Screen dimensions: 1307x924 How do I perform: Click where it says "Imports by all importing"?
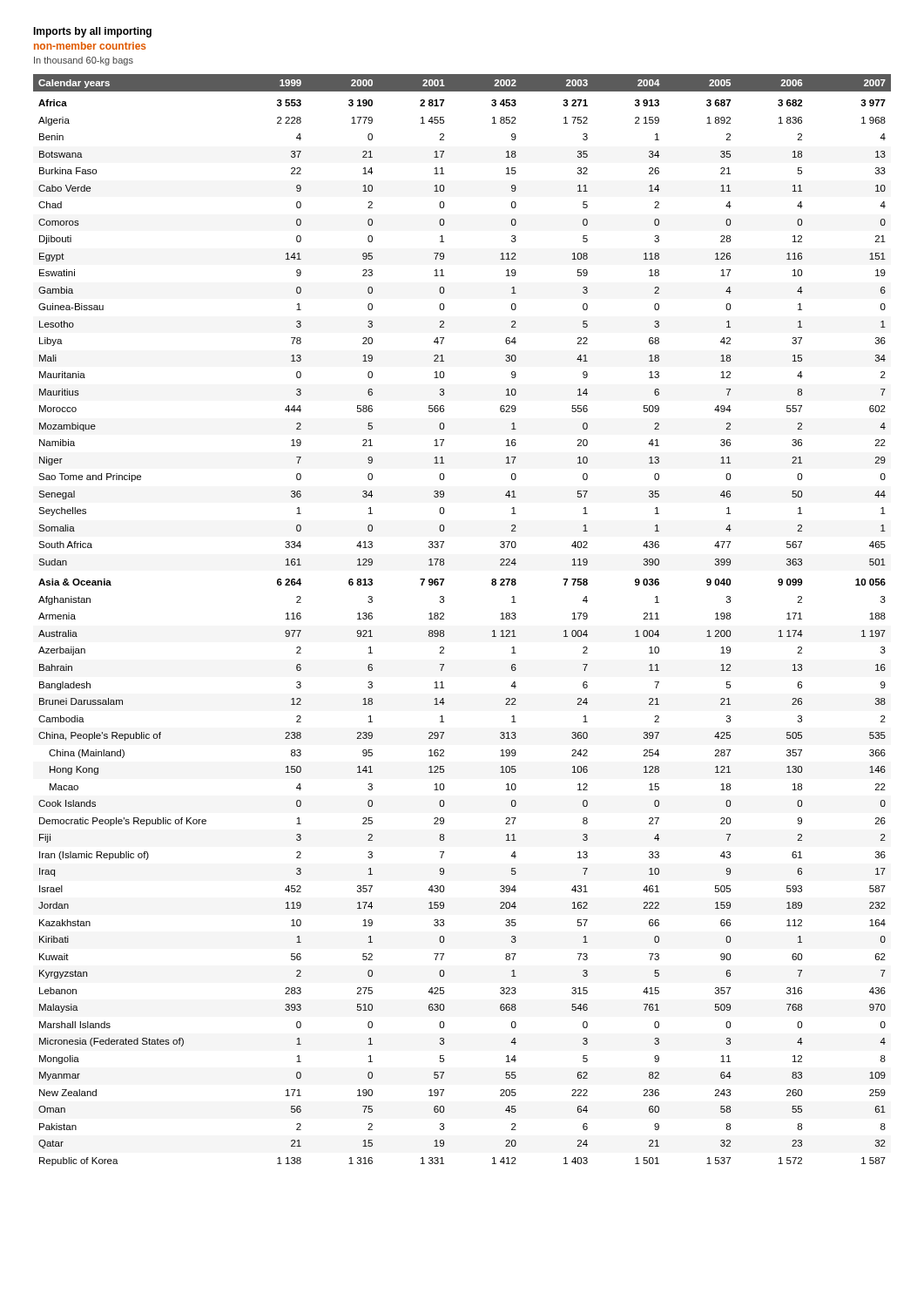(x=93, y=31)
